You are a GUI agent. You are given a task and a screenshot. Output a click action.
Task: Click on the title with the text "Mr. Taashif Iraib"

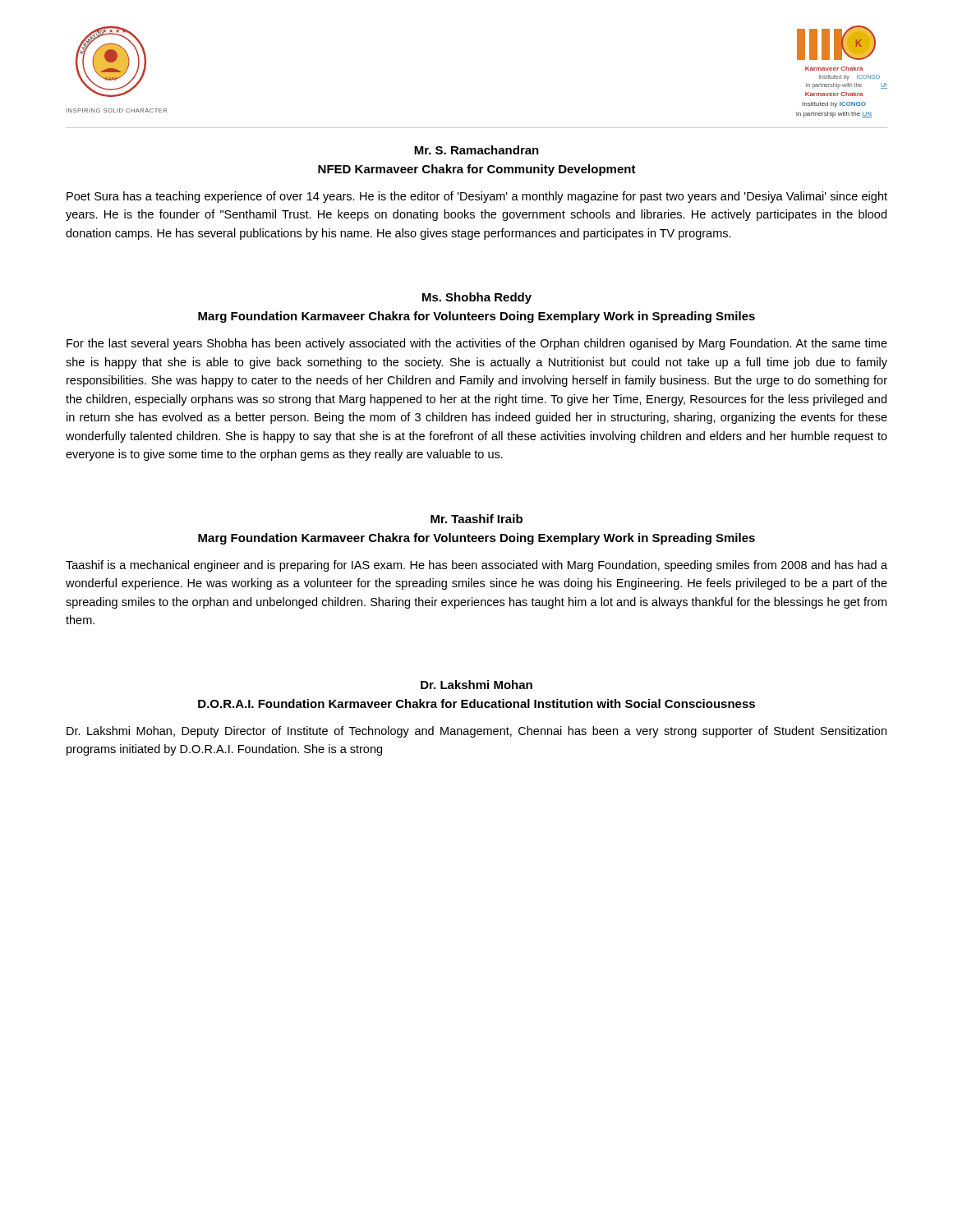(476, 518)
